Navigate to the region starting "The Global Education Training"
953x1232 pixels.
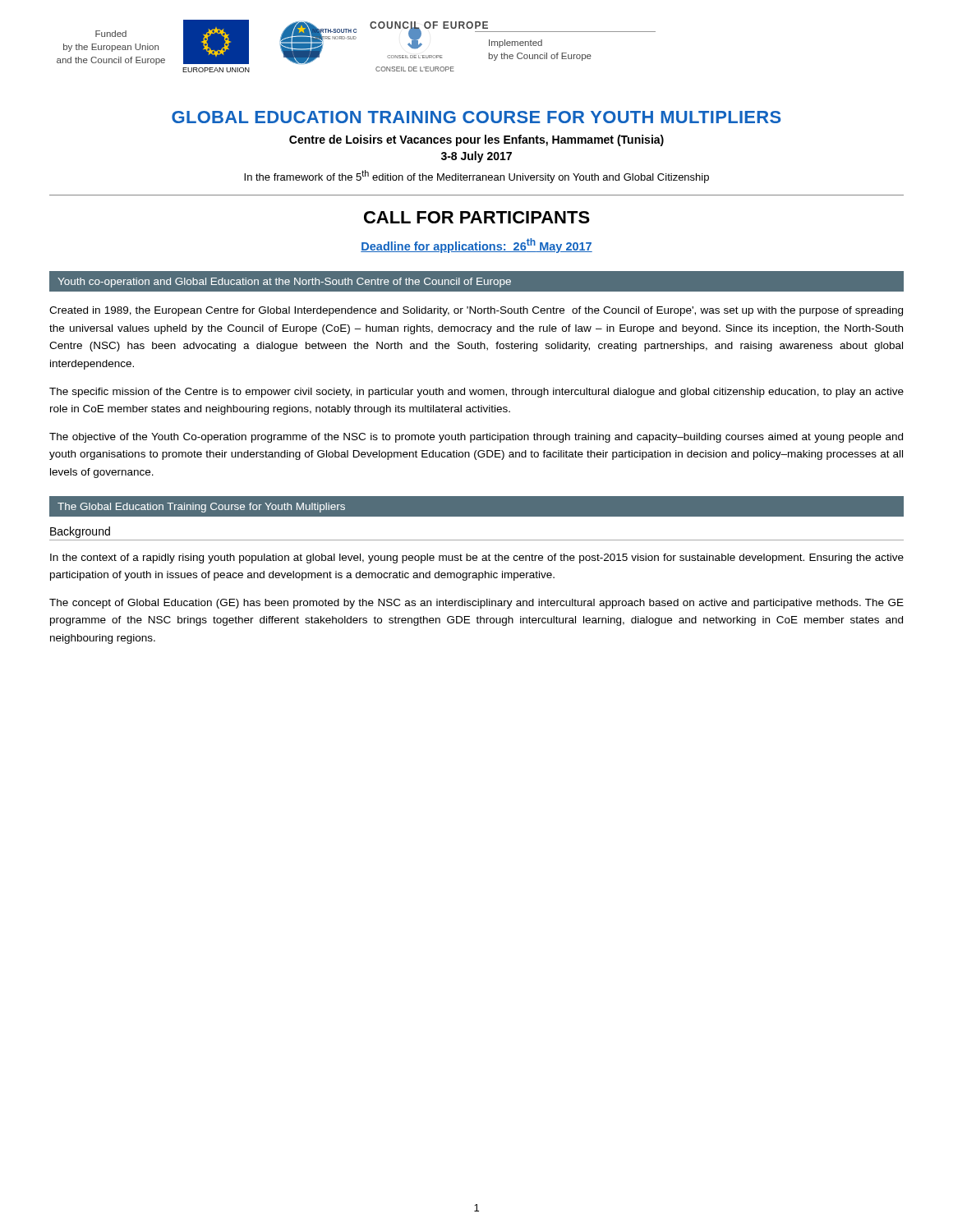(201, 506)
